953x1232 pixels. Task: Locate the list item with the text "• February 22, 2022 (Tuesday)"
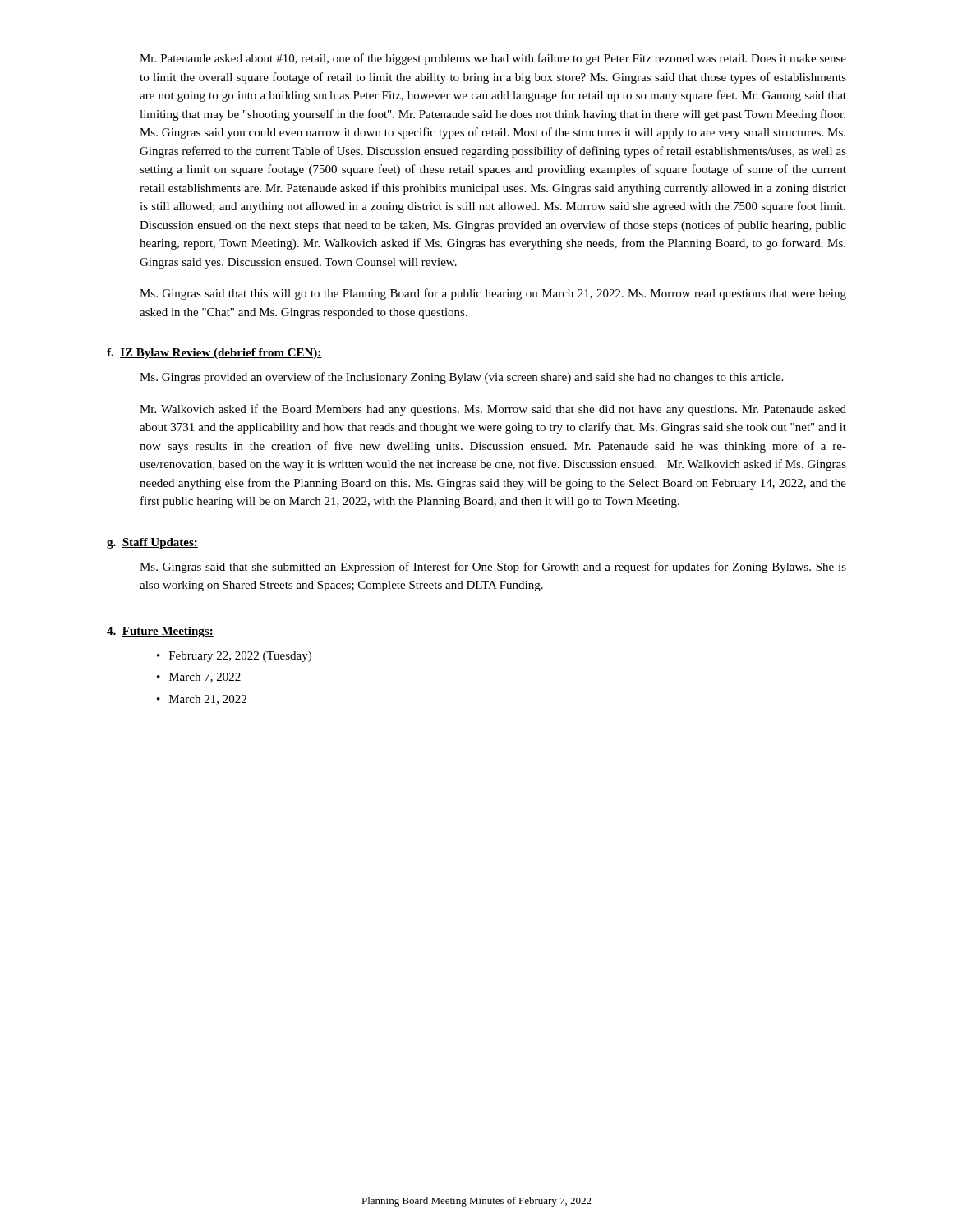[234, 655]
